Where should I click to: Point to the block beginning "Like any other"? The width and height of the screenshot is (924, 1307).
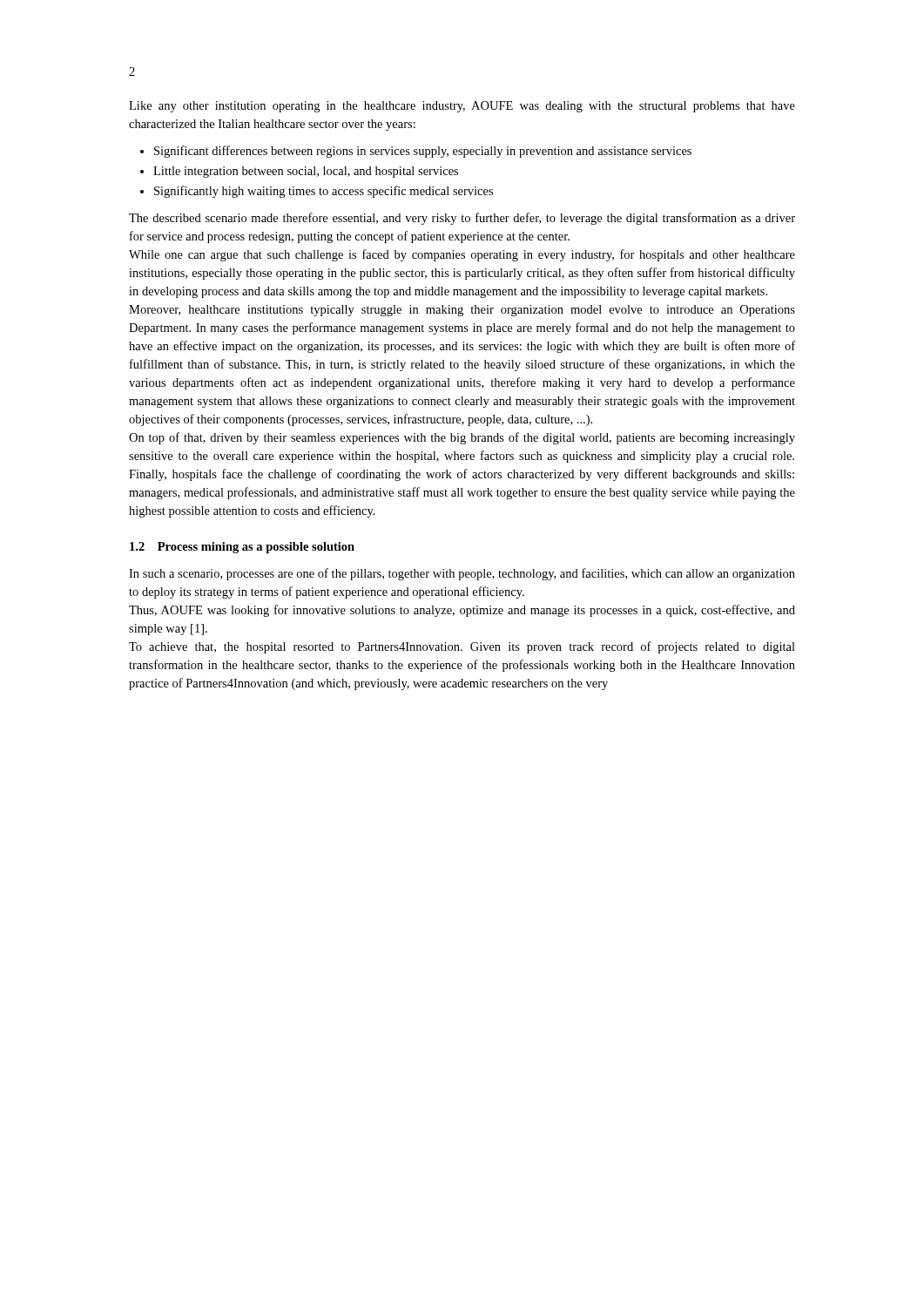[x=462, y=115]
